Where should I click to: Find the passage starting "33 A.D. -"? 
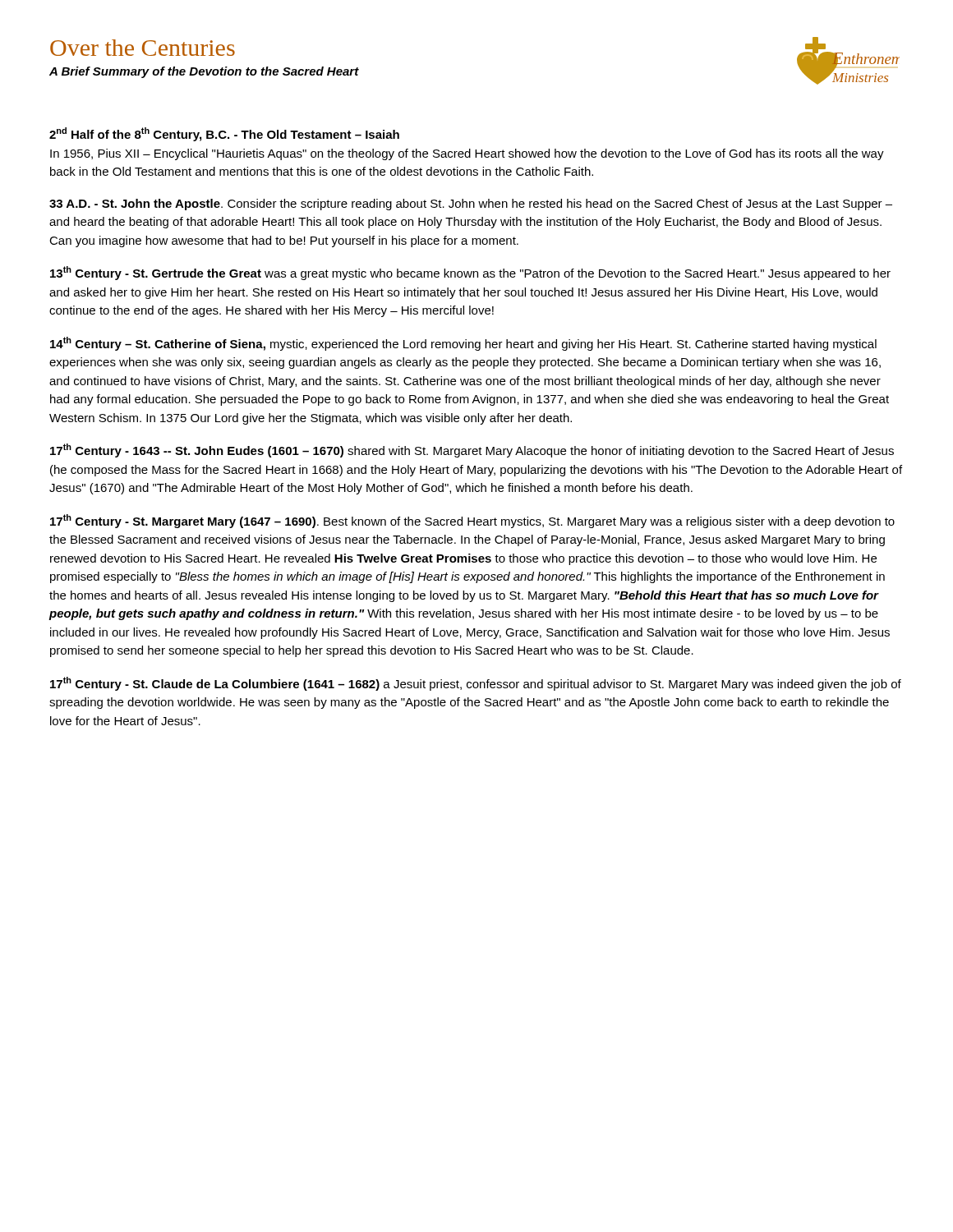tap(476, 222)
